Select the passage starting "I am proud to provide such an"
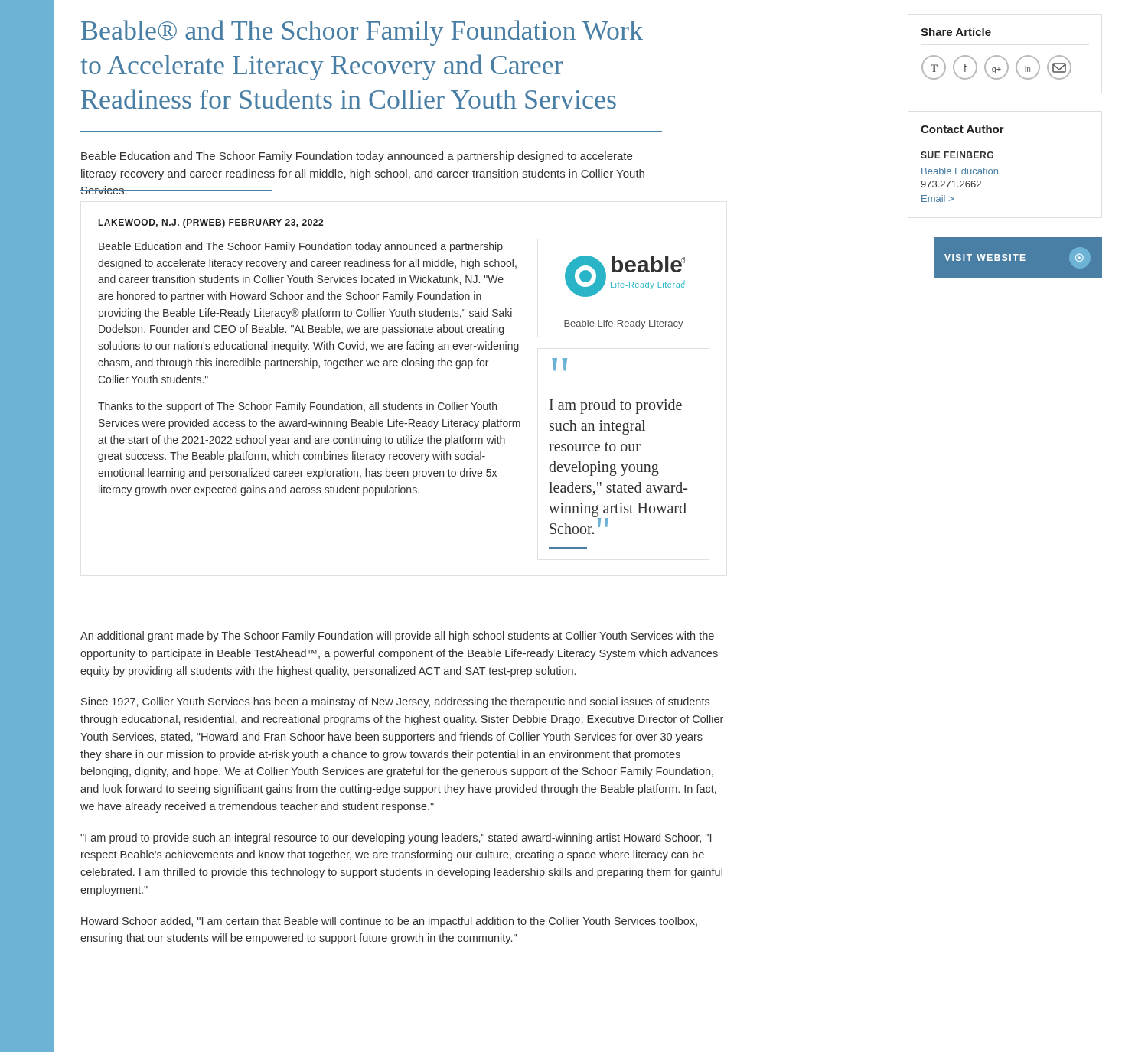 [618, 468]
